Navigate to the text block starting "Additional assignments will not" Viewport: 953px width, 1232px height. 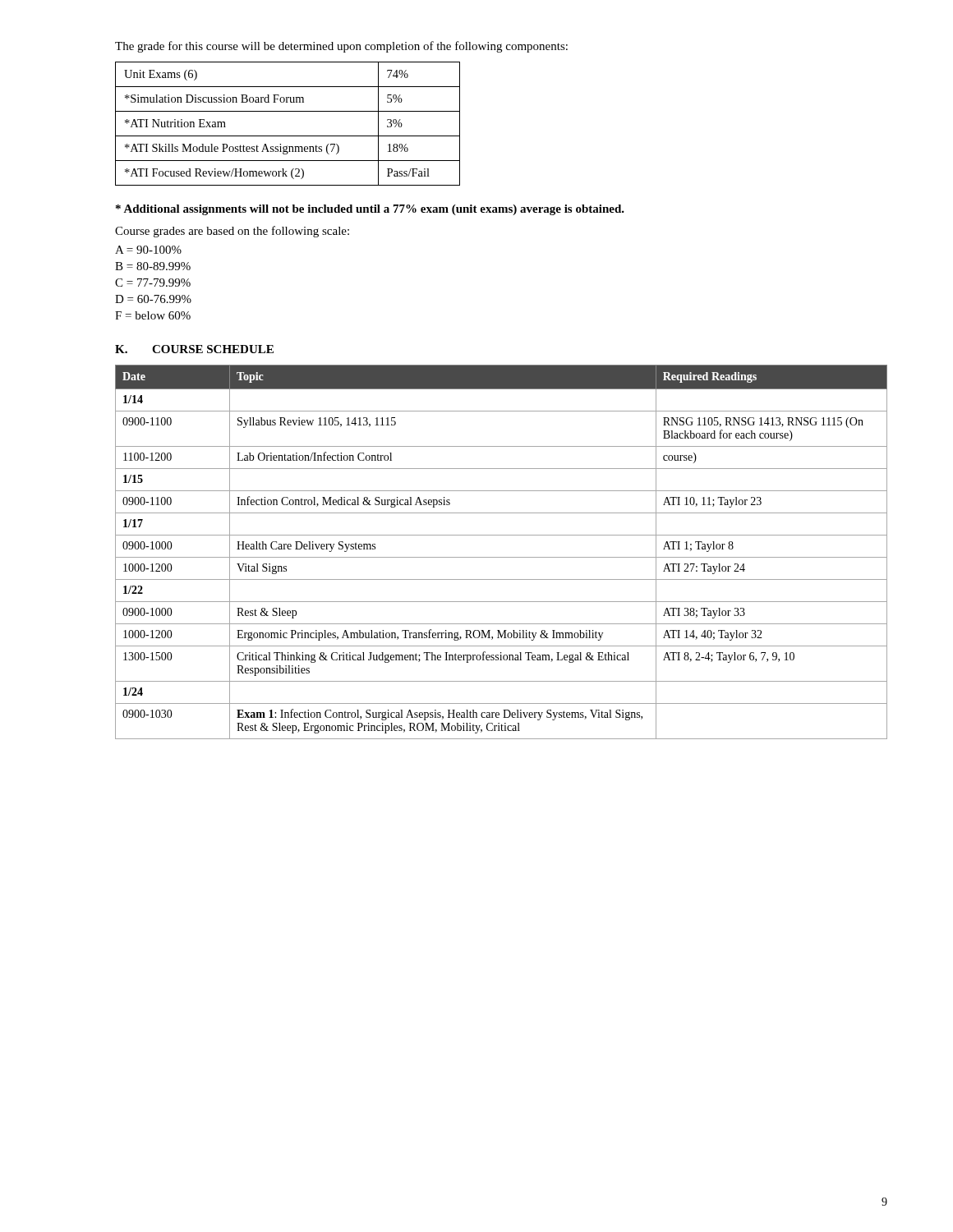(370, 209)
